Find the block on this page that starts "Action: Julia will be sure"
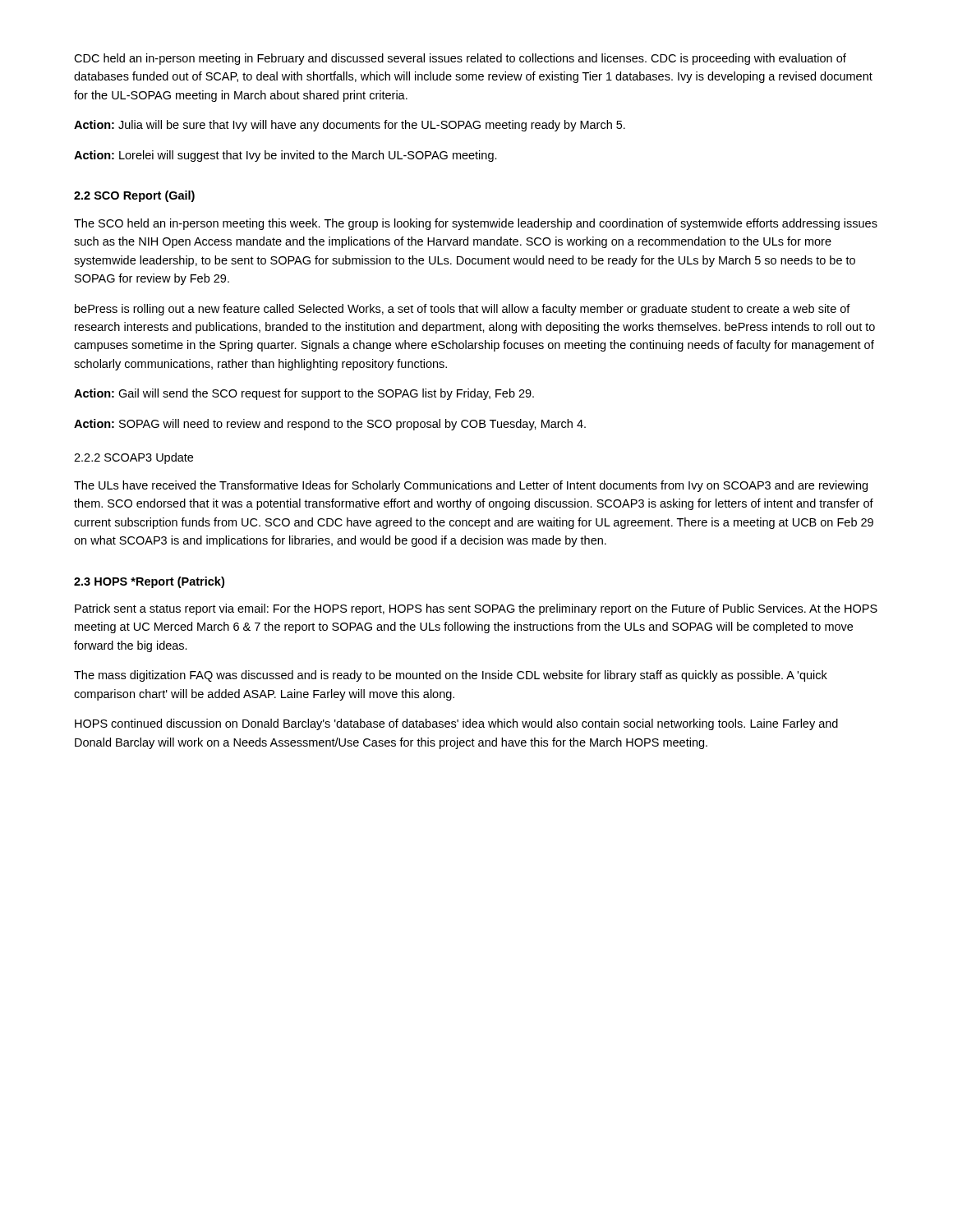953x1232 pixels. [350, 125]
